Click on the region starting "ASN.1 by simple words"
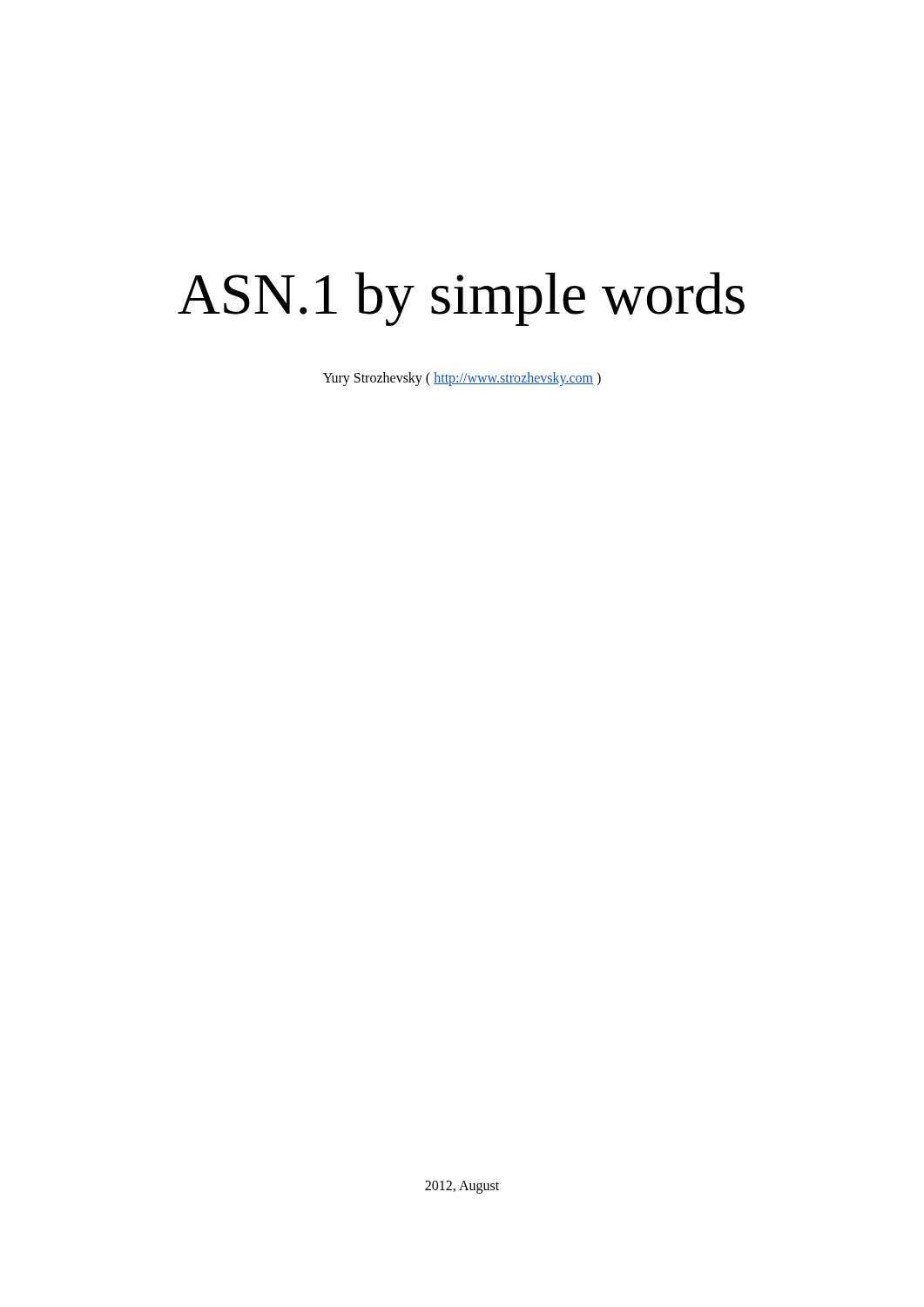 [x=462, y=294]
